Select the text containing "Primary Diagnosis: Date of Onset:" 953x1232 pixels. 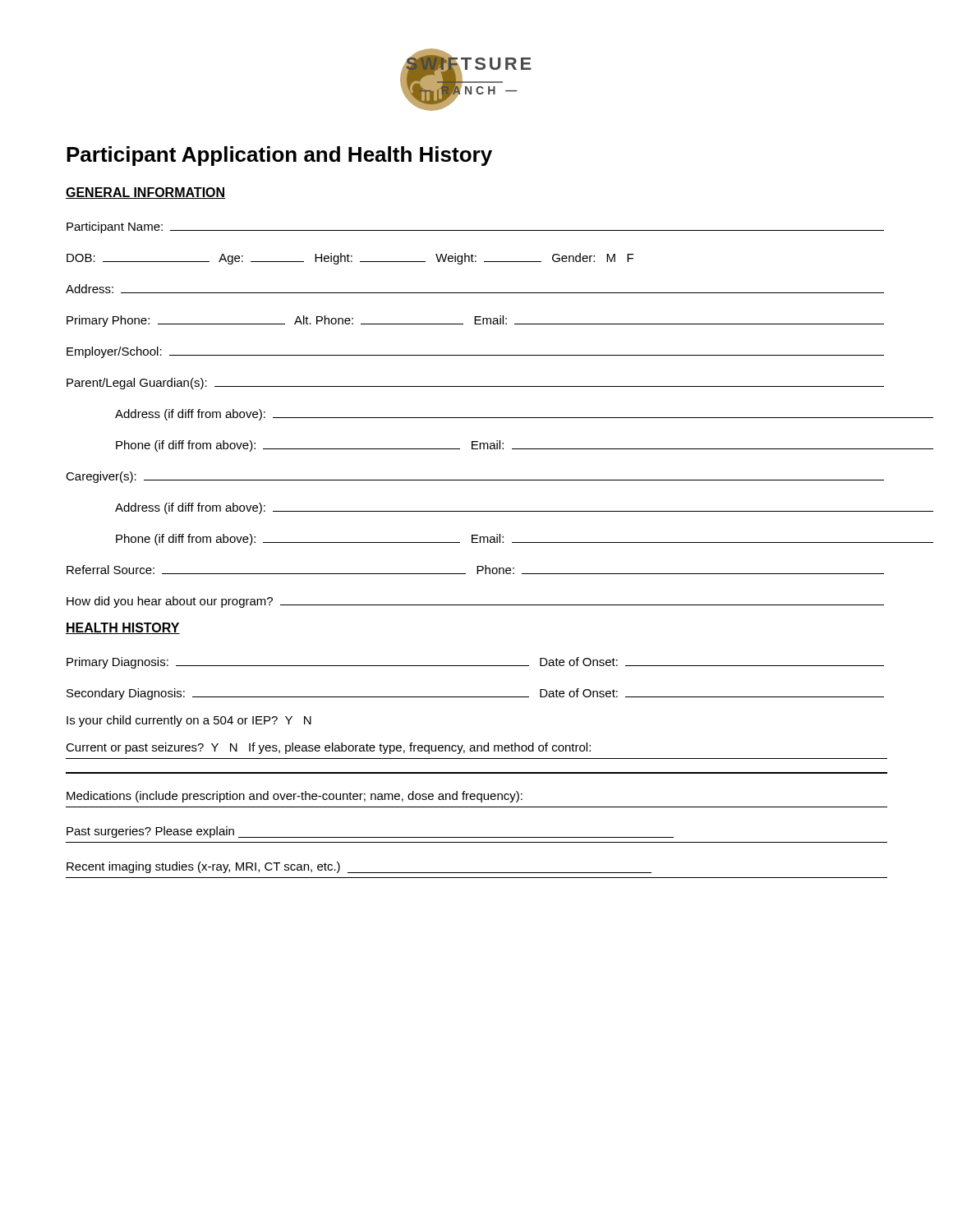pyautogui.click(x=475, y=660)
